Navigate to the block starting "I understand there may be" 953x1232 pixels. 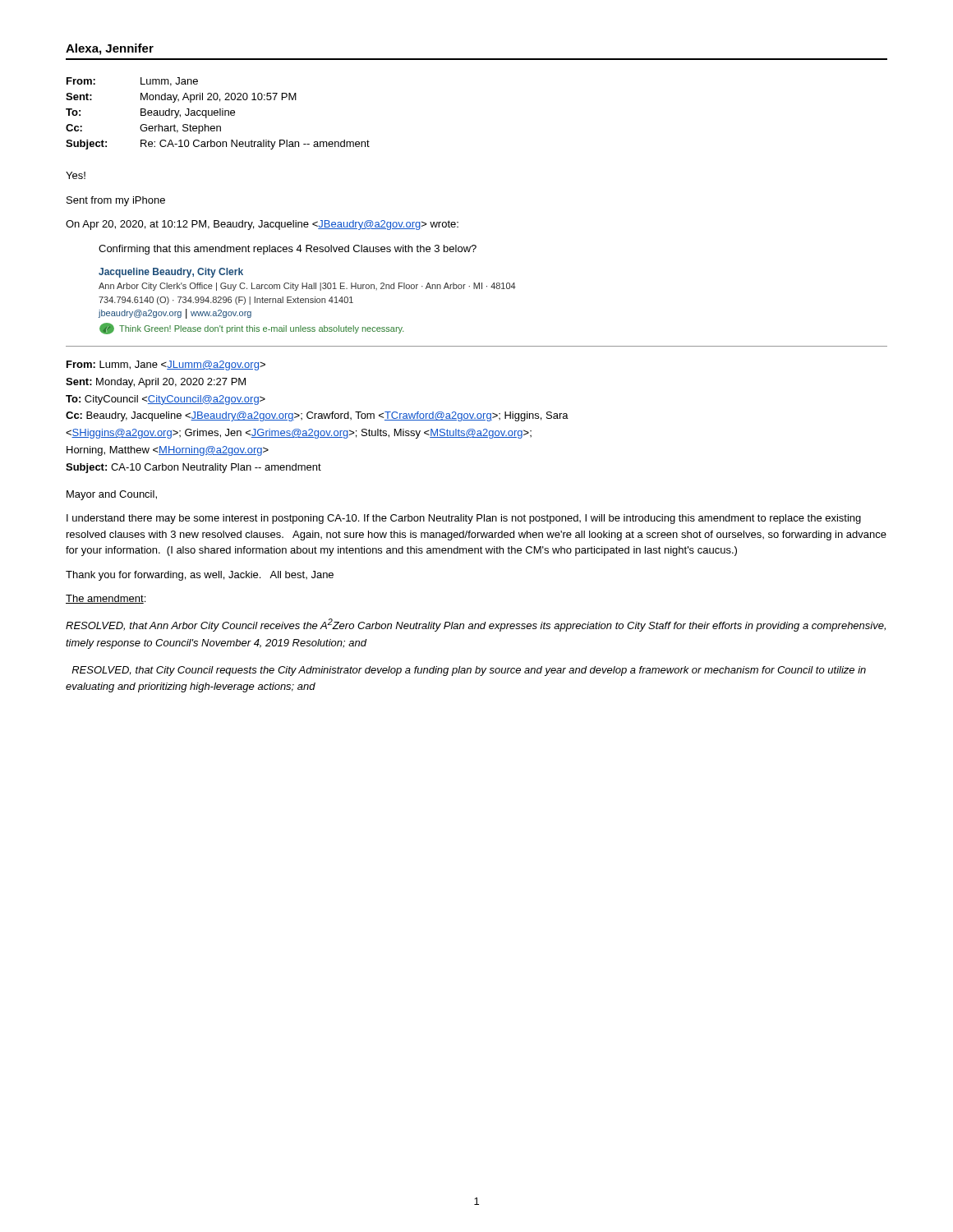pyautogui.click(x=476, y=534)
